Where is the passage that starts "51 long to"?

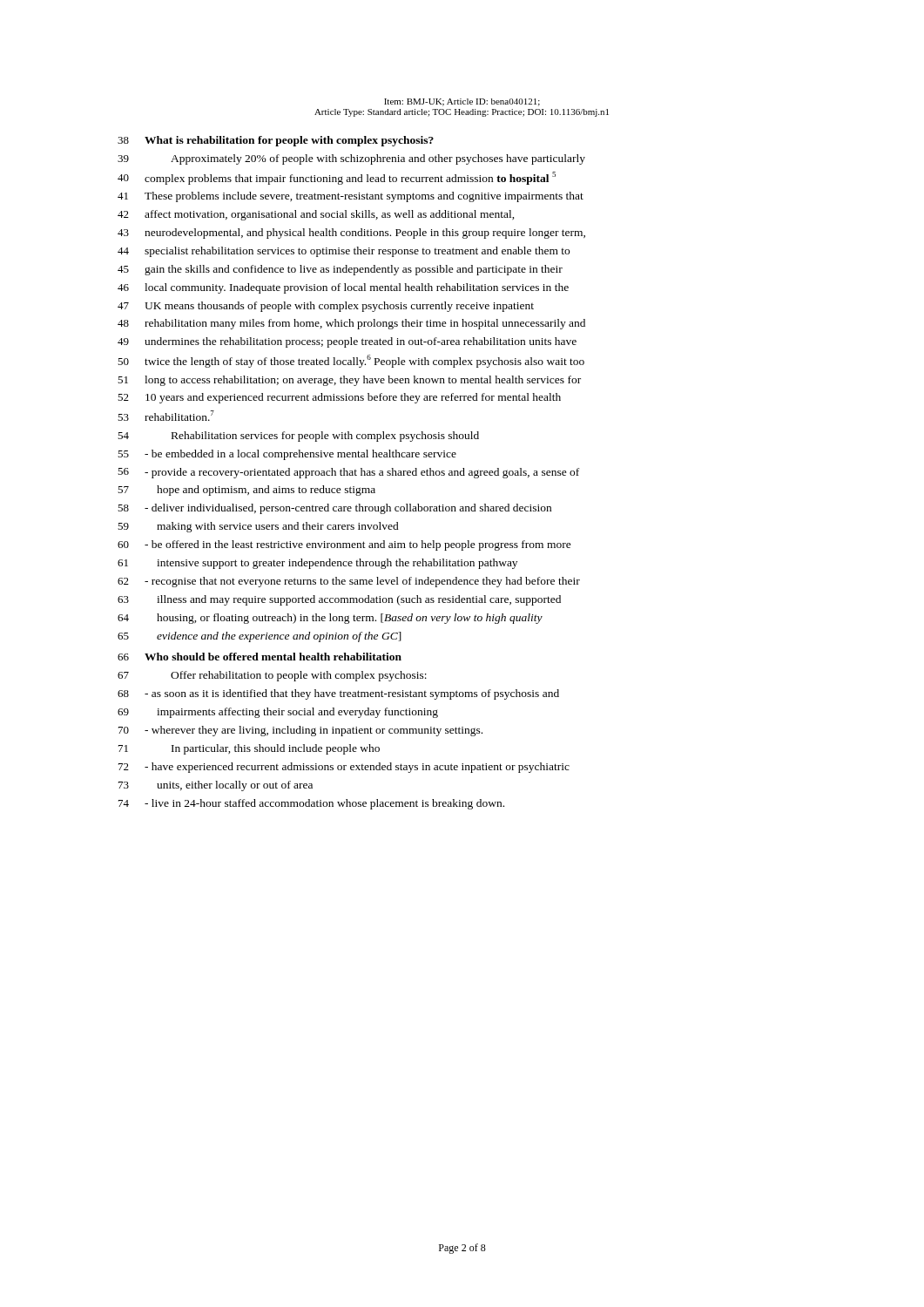coord(462,380)
